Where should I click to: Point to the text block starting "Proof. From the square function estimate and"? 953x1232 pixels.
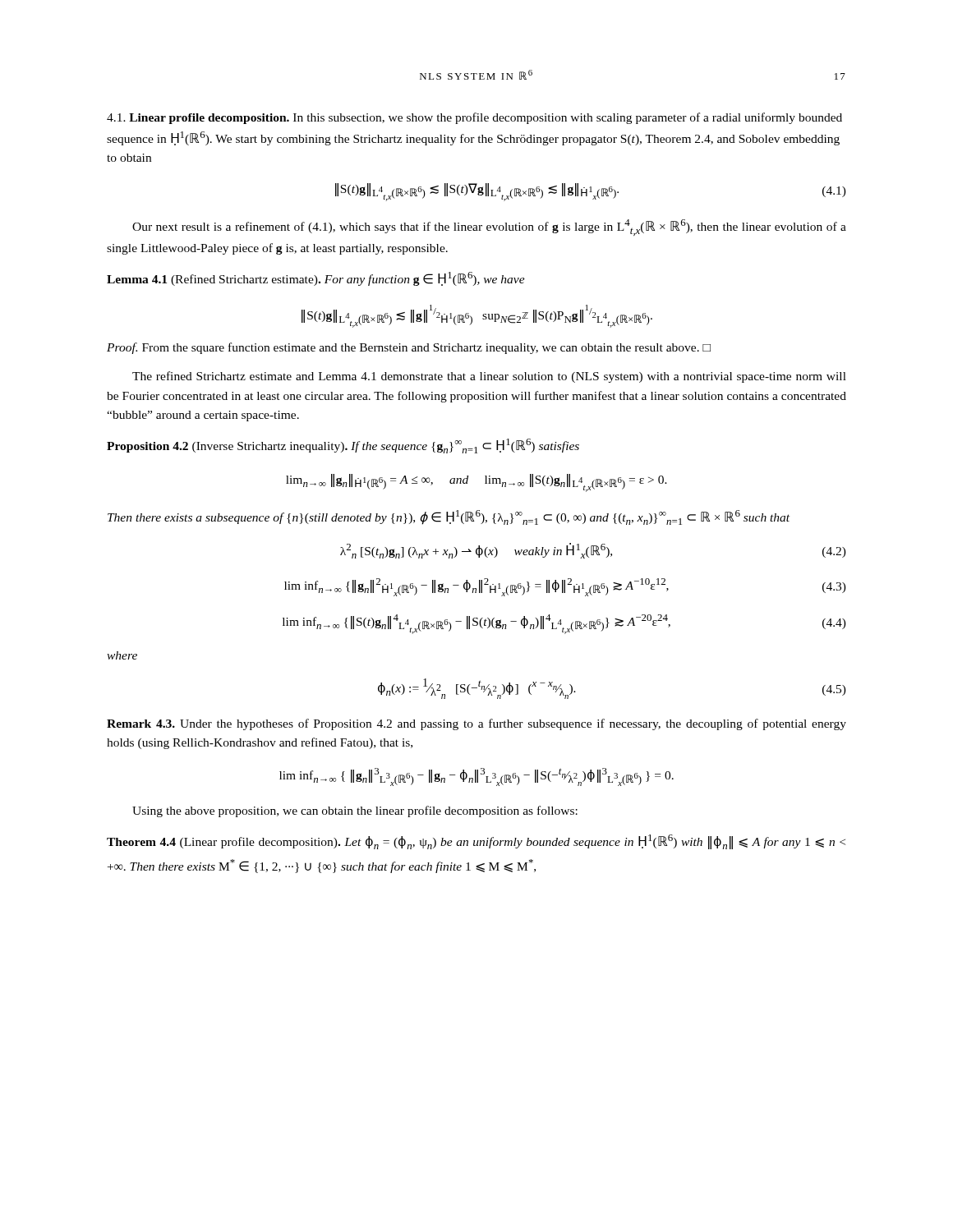click(409, 347)
